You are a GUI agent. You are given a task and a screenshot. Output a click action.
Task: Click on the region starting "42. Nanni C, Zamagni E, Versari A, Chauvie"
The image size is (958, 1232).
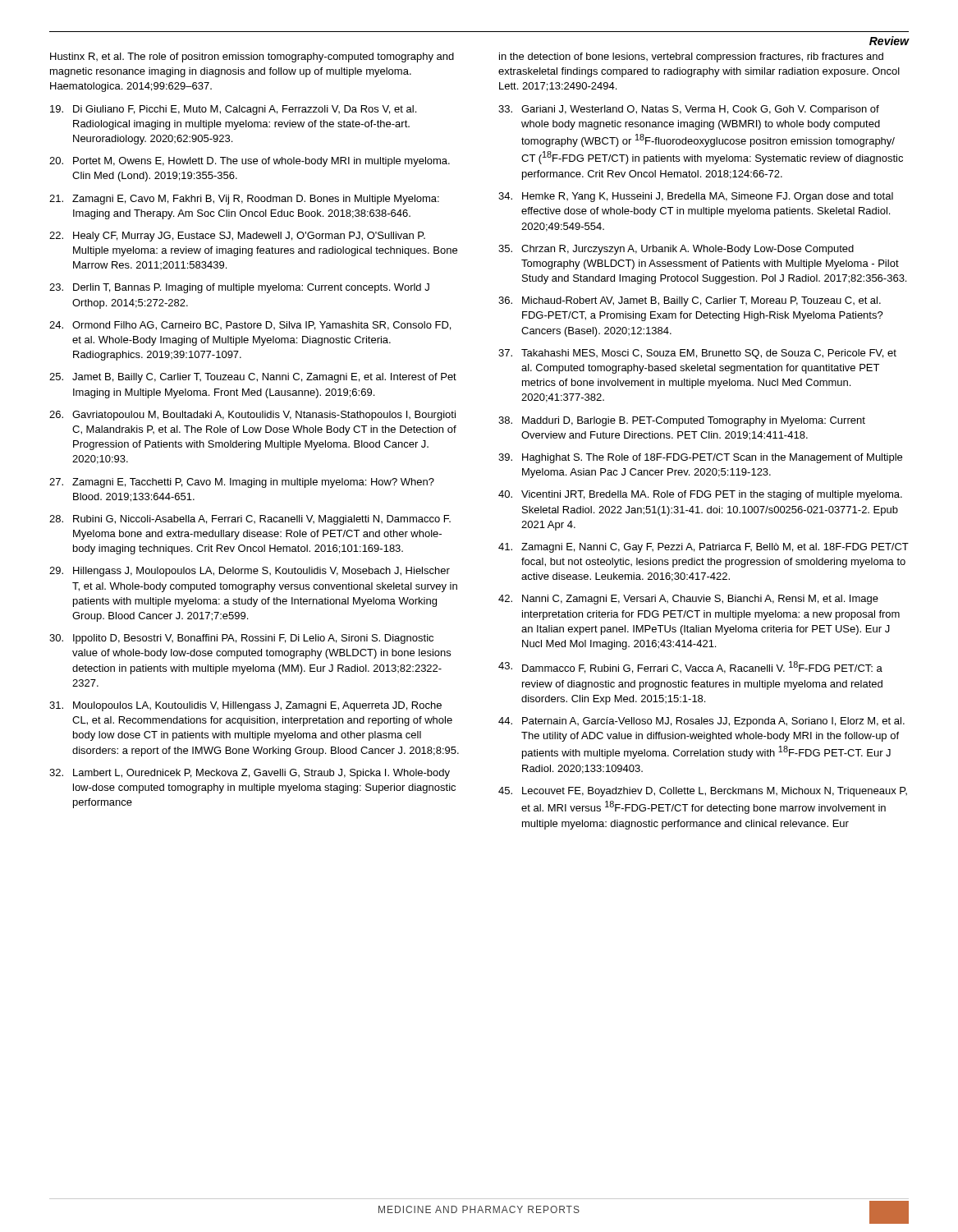(x=704, y=622)
